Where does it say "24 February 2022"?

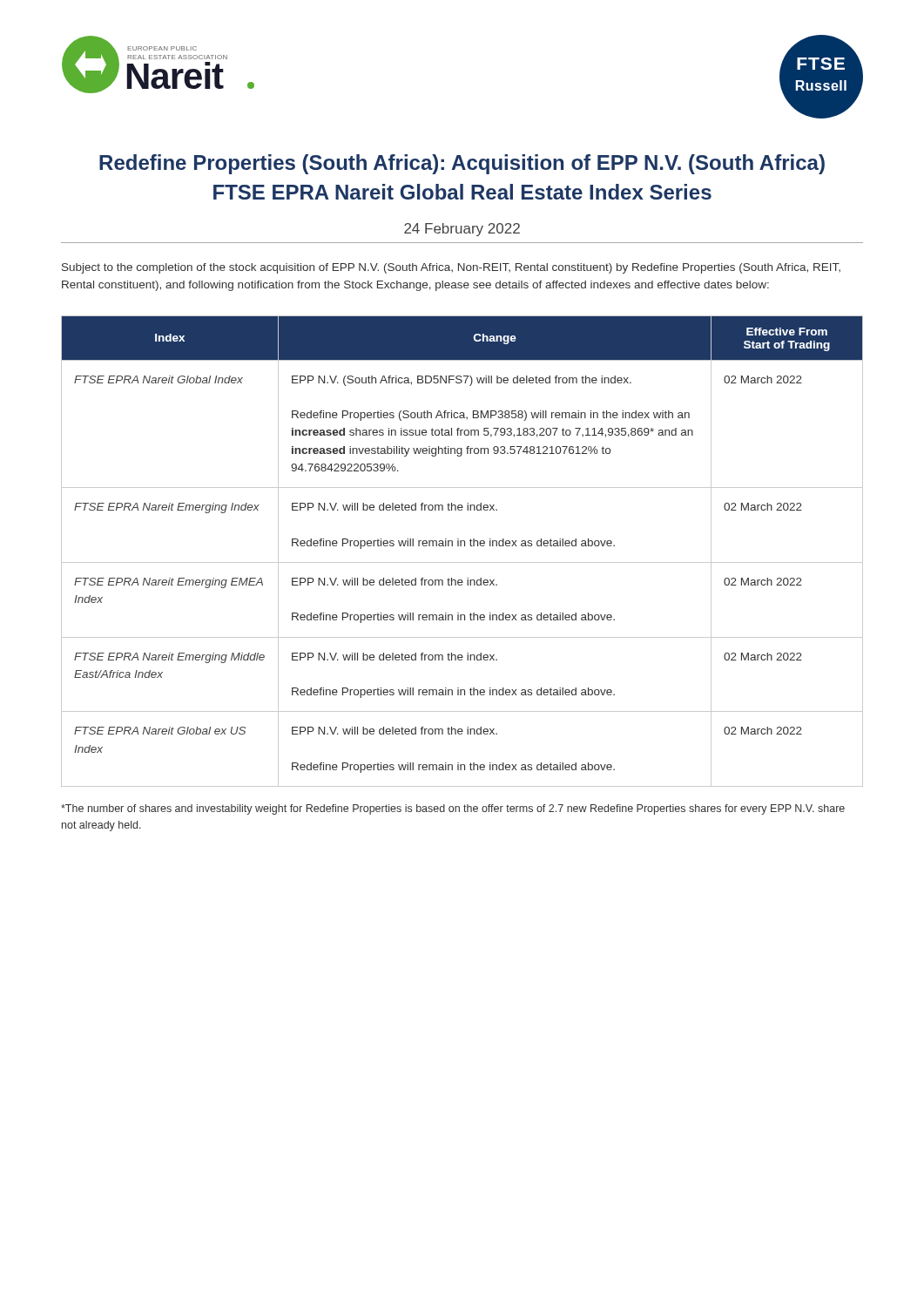462,229
